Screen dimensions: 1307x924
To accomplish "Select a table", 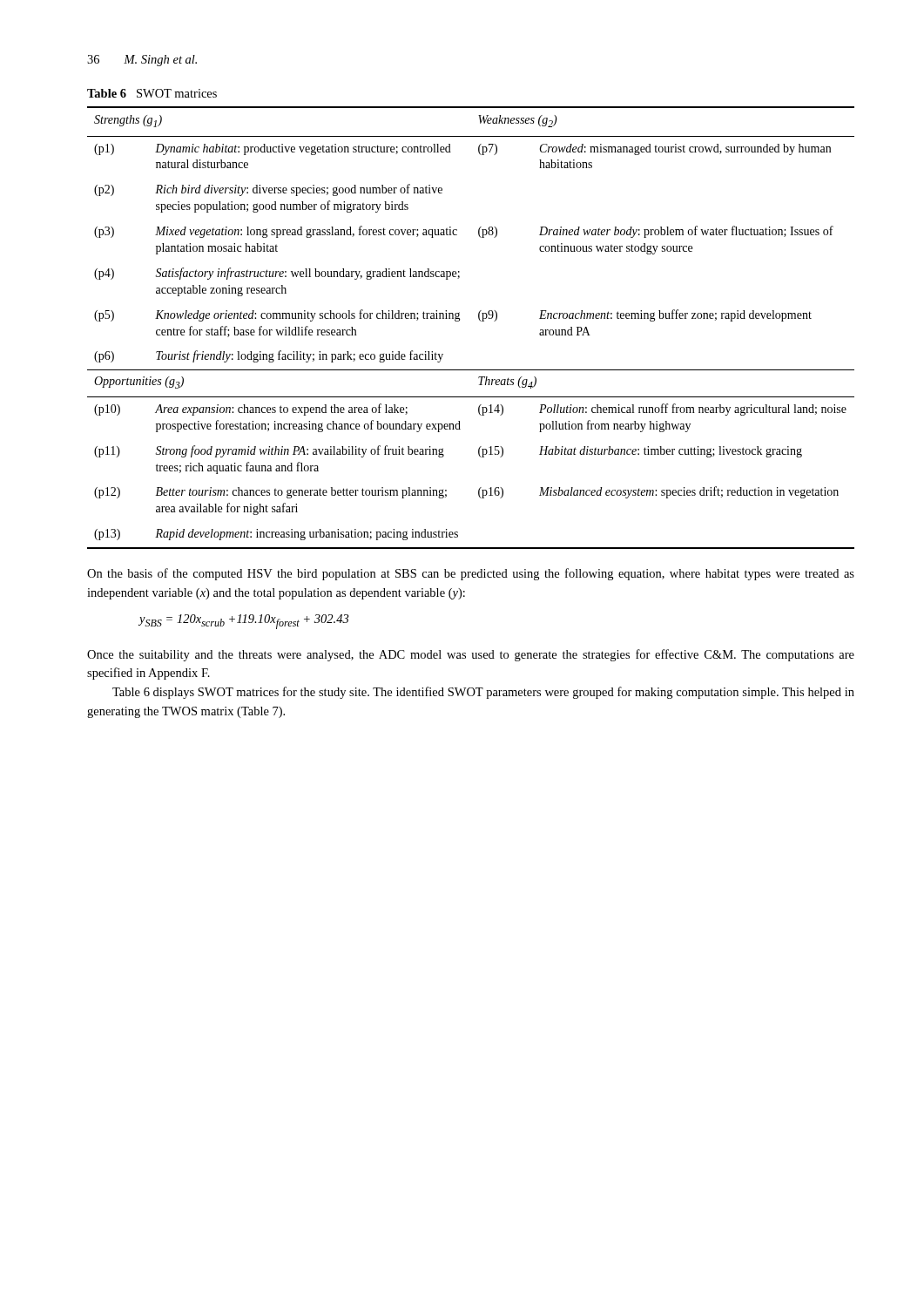I will click(471, 328).
